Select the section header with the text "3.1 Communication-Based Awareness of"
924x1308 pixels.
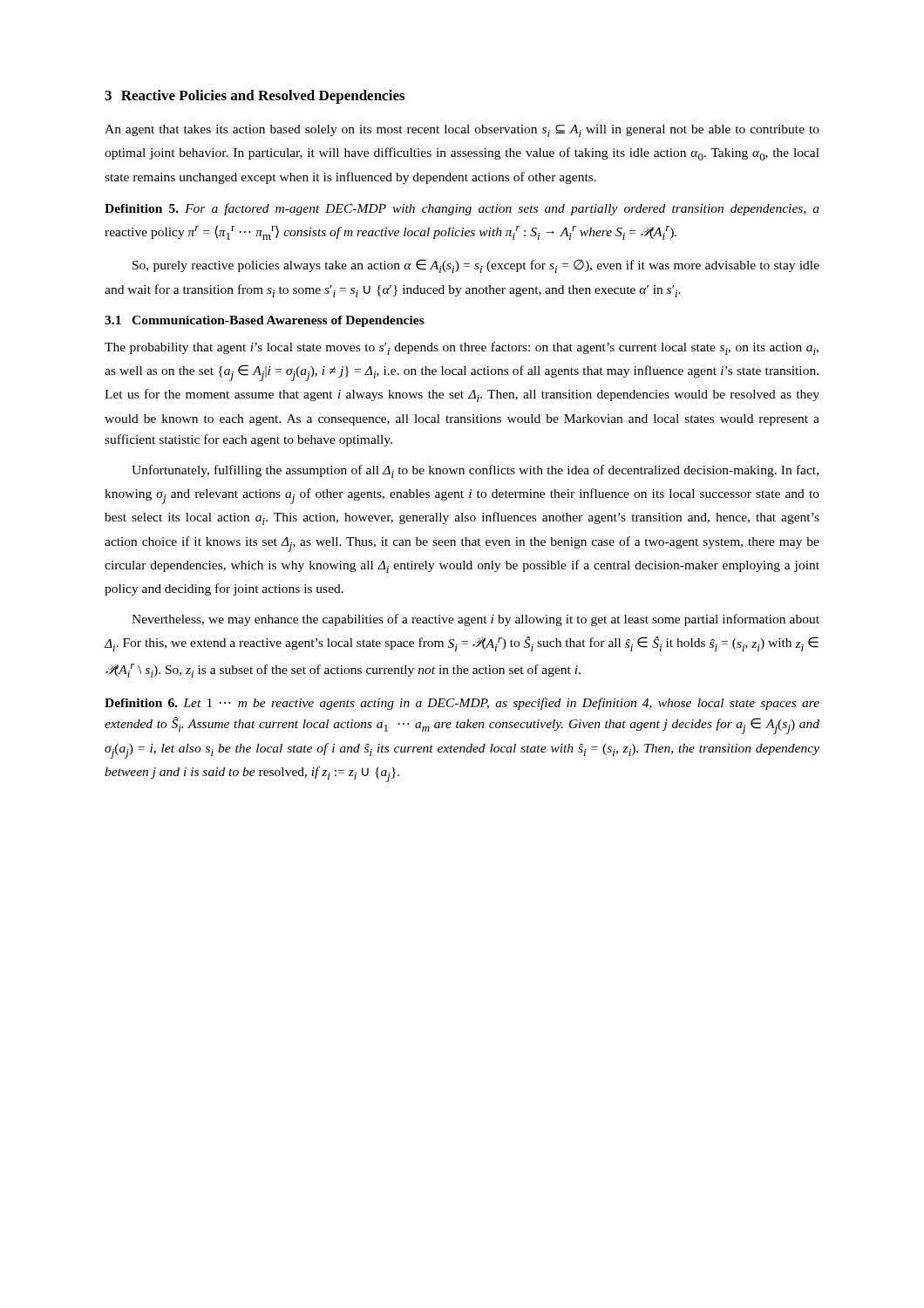click(264, 319)
